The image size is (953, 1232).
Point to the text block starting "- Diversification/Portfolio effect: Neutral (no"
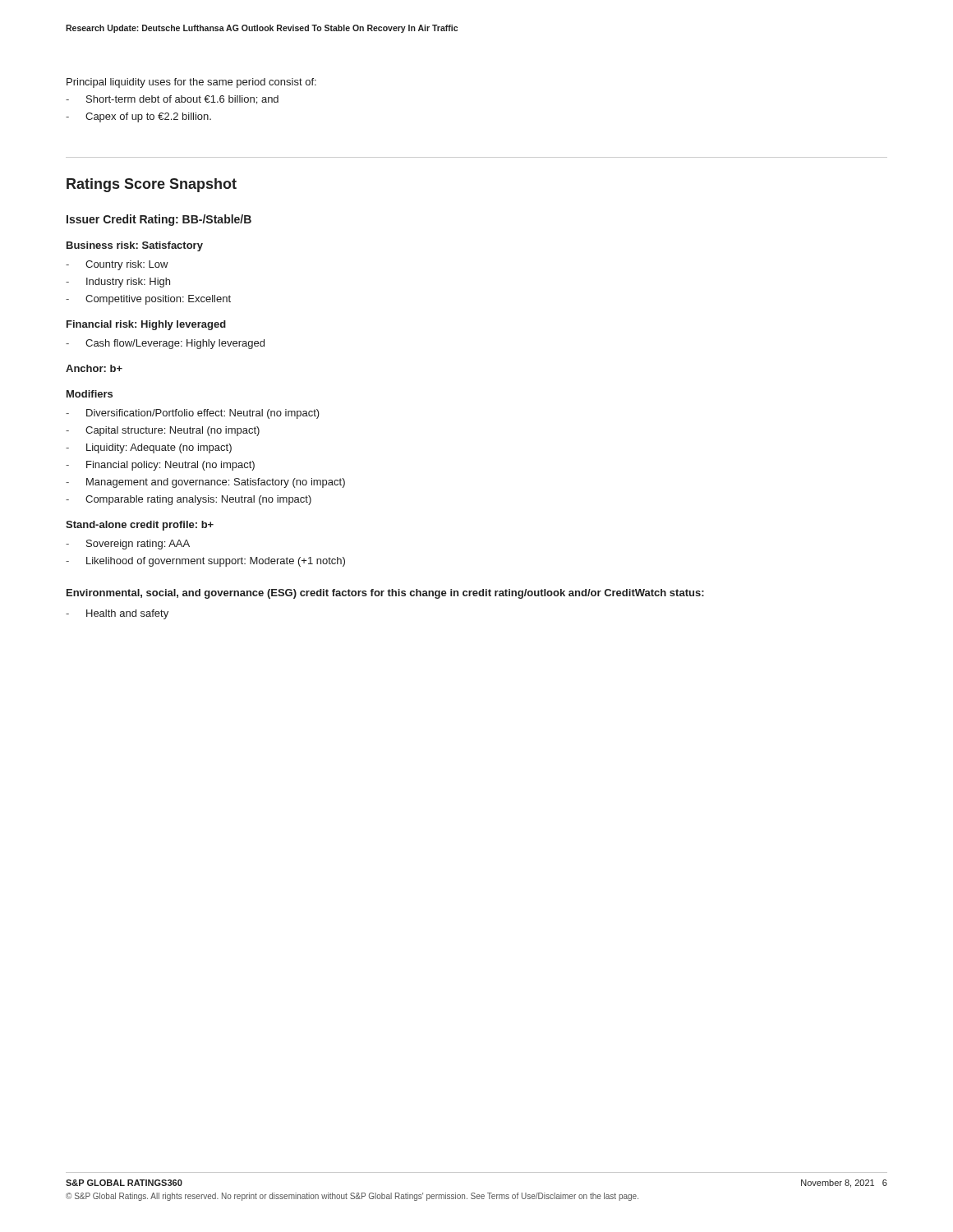(193, 413)
